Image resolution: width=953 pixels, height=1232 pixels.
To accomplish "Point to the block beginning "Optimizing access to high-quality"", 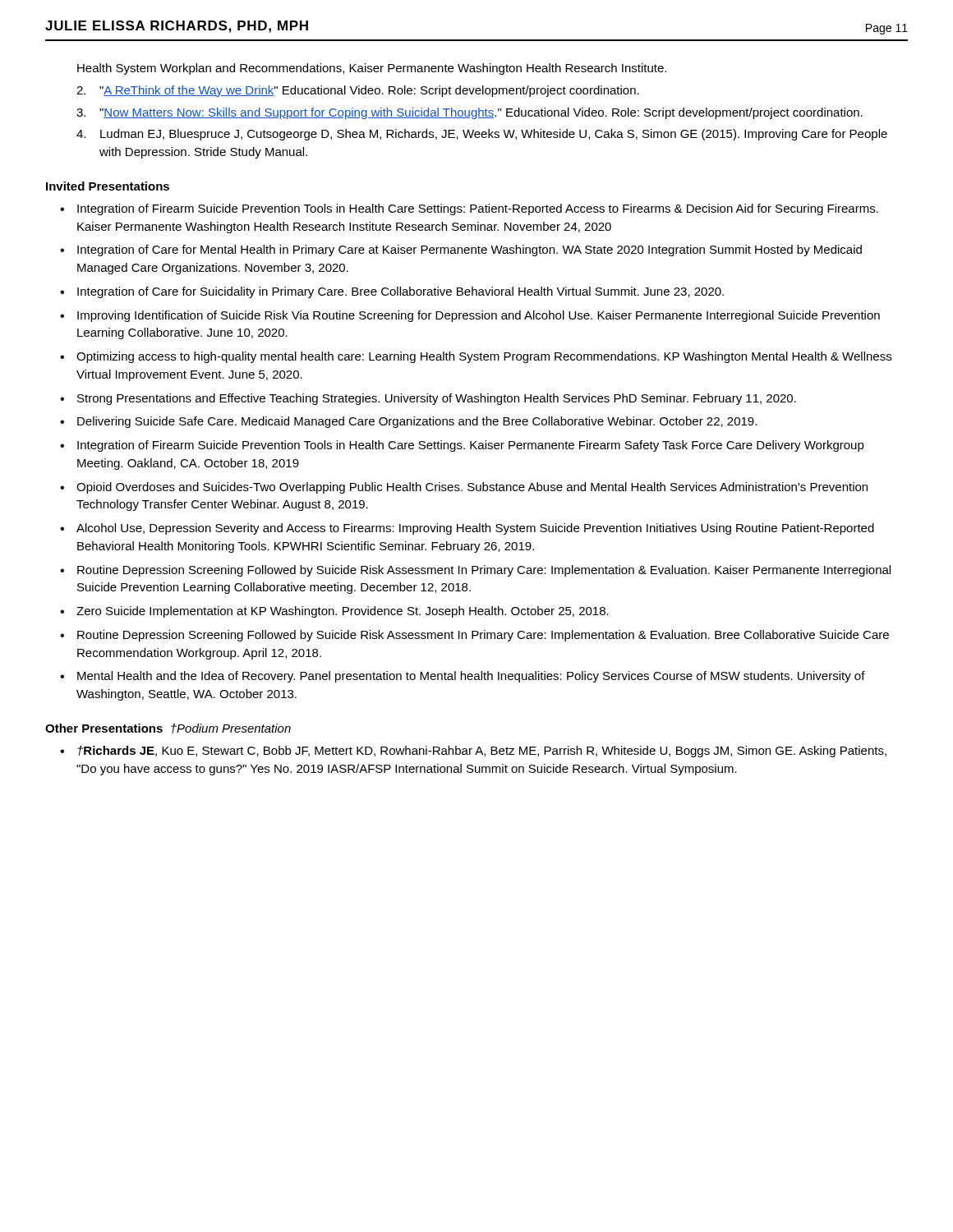I will pos(484,365).
